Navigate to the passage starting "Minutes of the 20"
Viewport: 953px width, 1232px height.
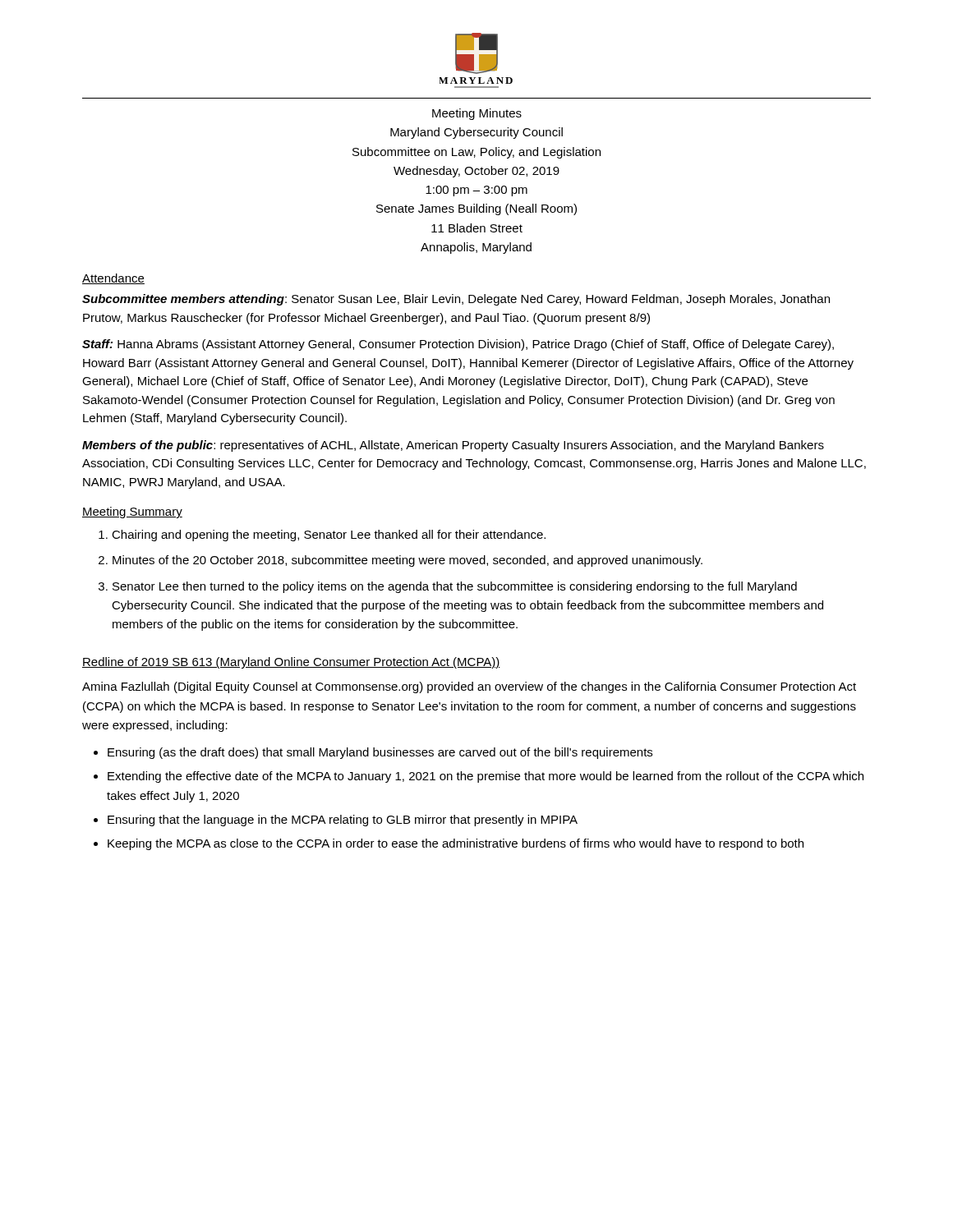[x=408, y=560]
